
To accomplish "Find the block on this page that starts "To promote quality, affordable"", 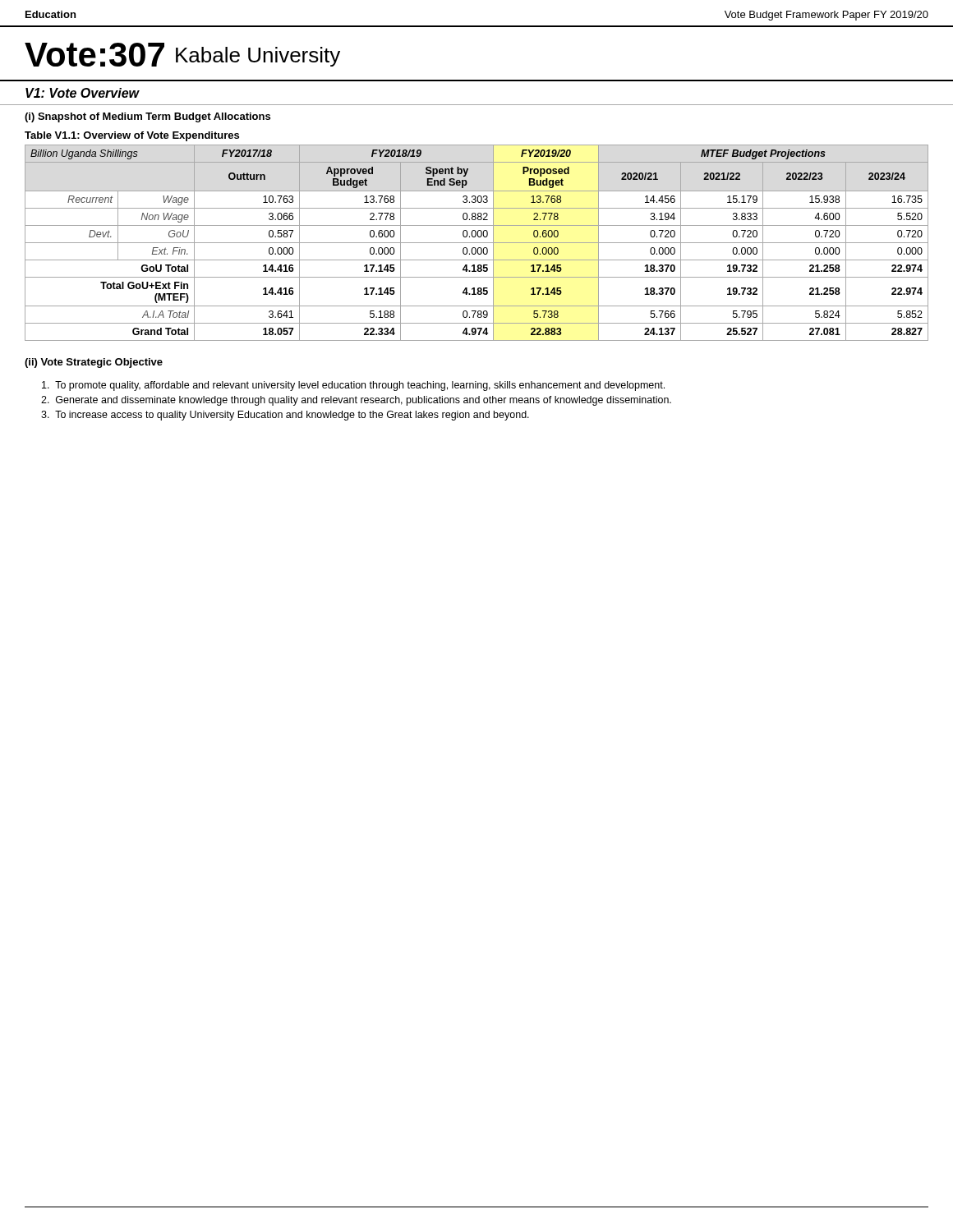I will (x=353, y=385).
